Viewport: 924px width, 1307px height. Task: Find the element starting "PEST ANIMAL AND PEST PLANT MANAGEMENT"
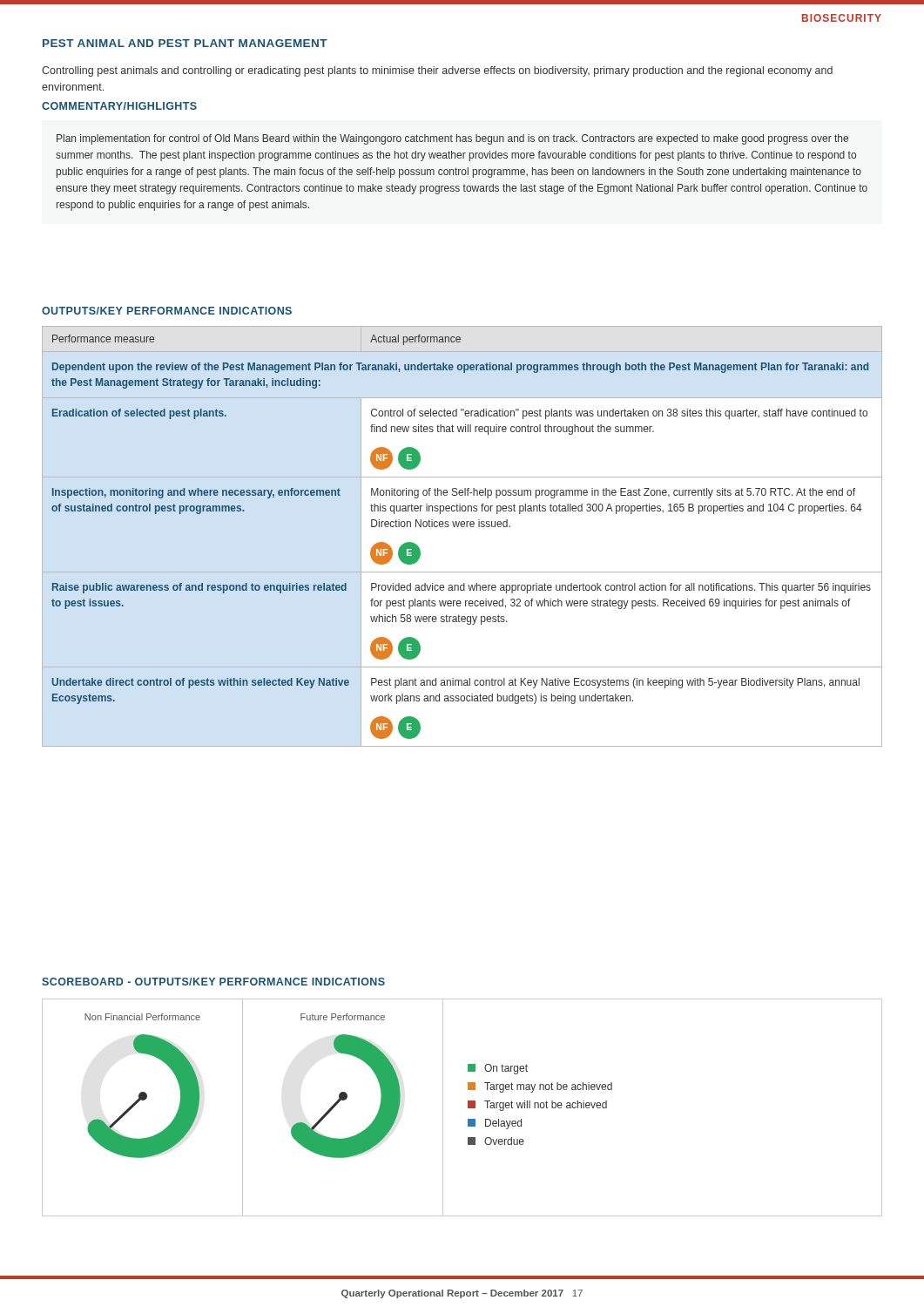(x=185, y=43)
